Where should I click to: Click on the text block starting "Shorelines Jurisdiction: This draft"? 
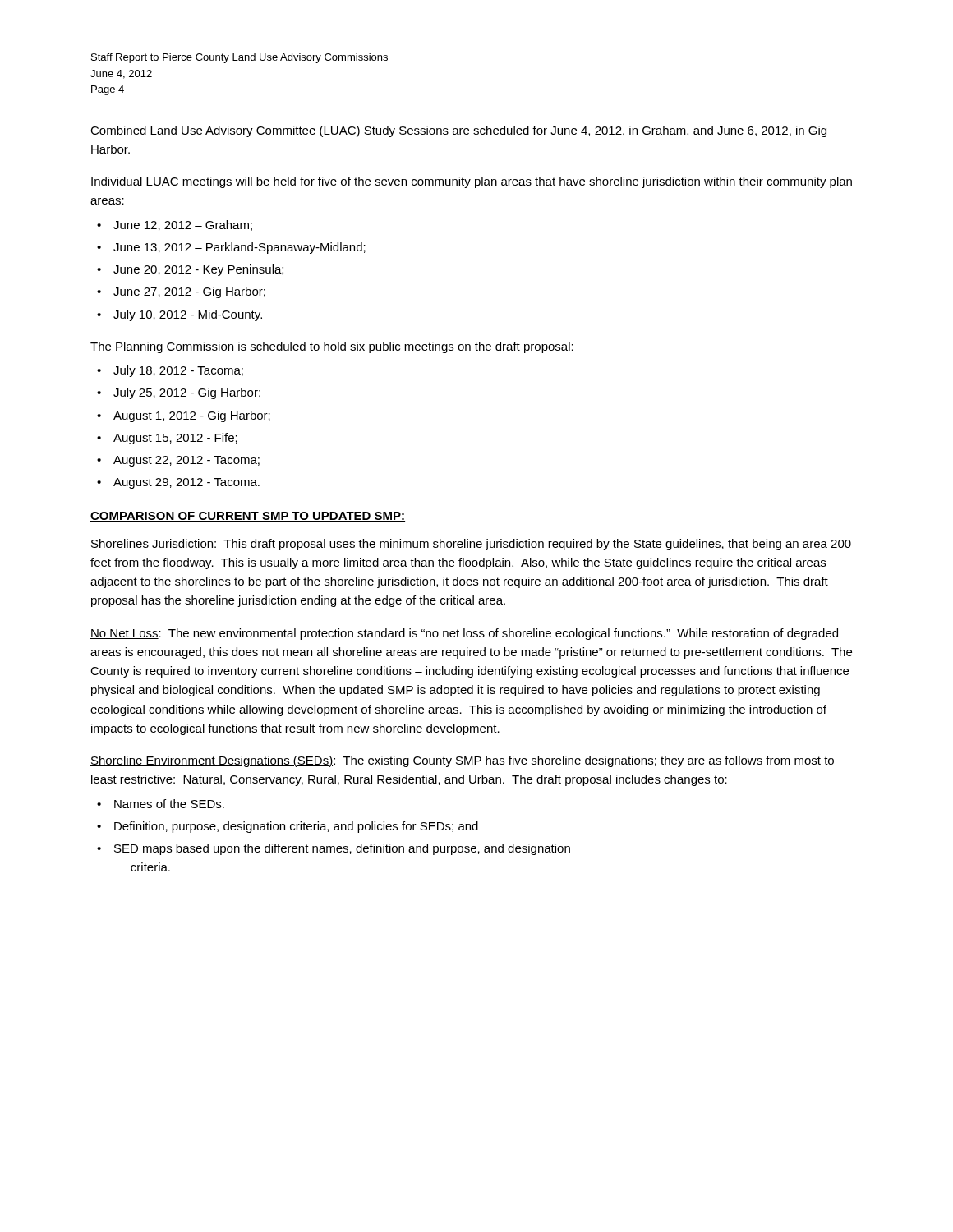[471, 572]
